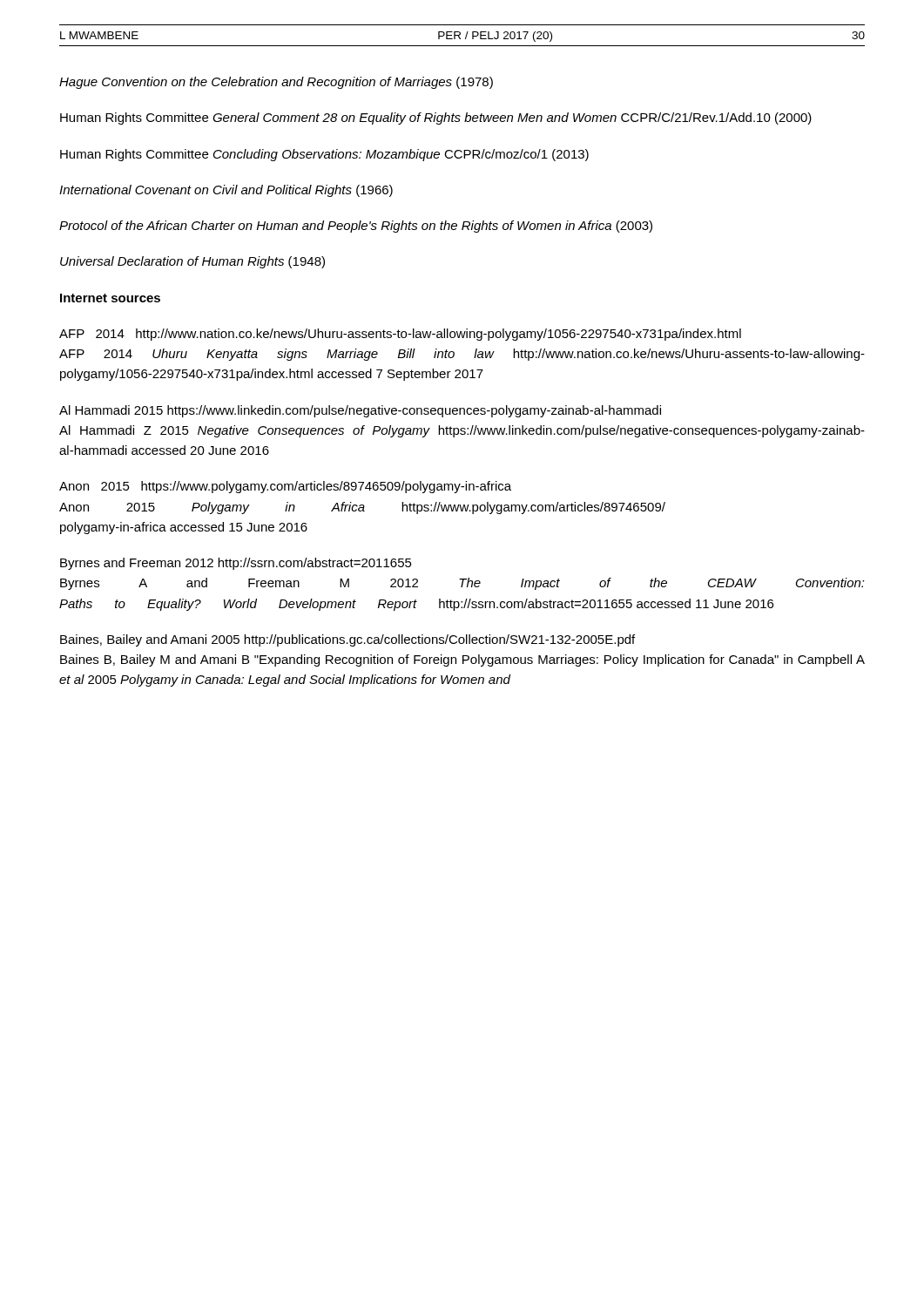This screenshot has height=1307, width=924.
Task: Locate the region starting "Human Rights Committee General Comment 28 on Equality"
Action: pos(462,118)
